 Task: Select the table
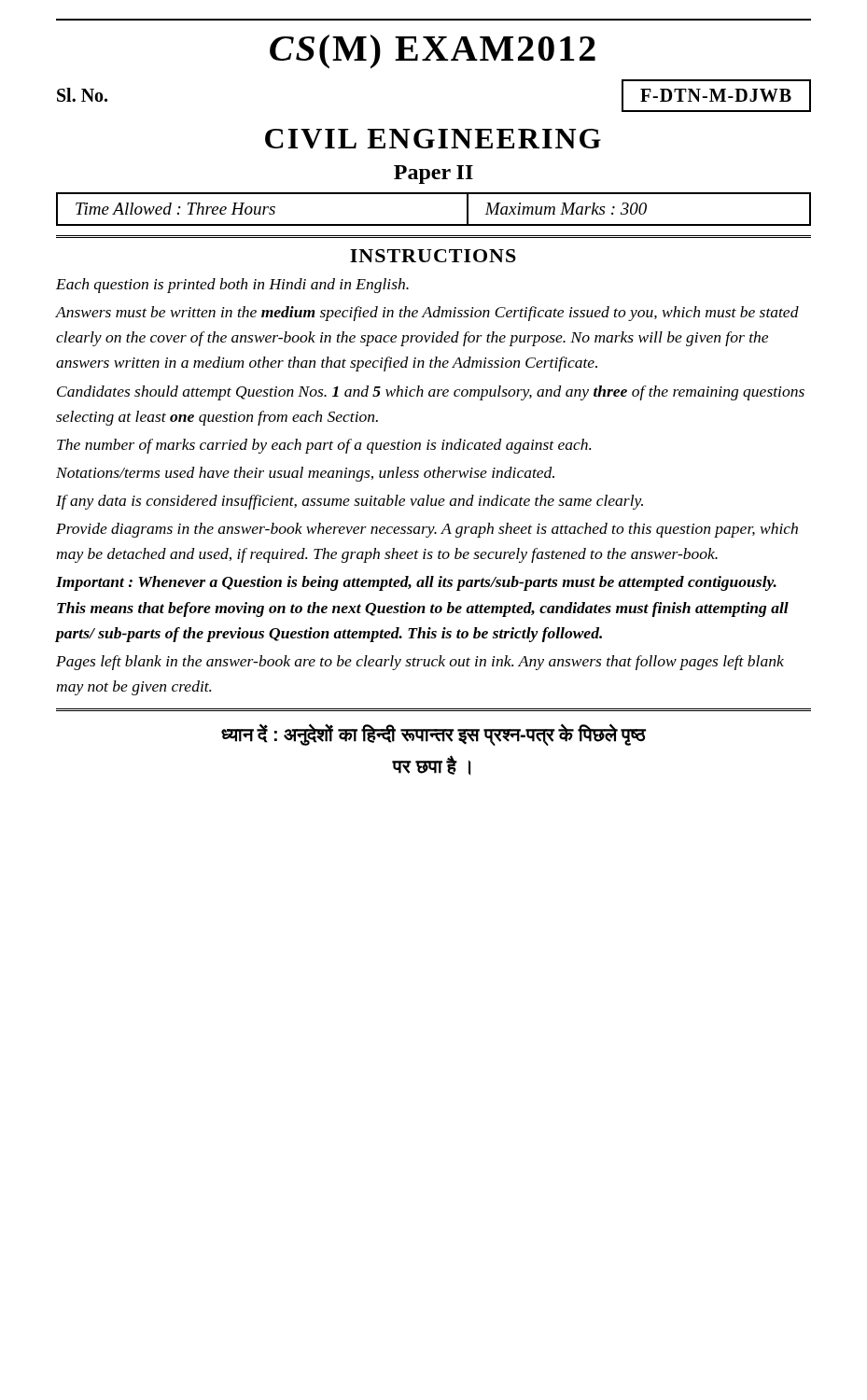(x=434, y=209)
